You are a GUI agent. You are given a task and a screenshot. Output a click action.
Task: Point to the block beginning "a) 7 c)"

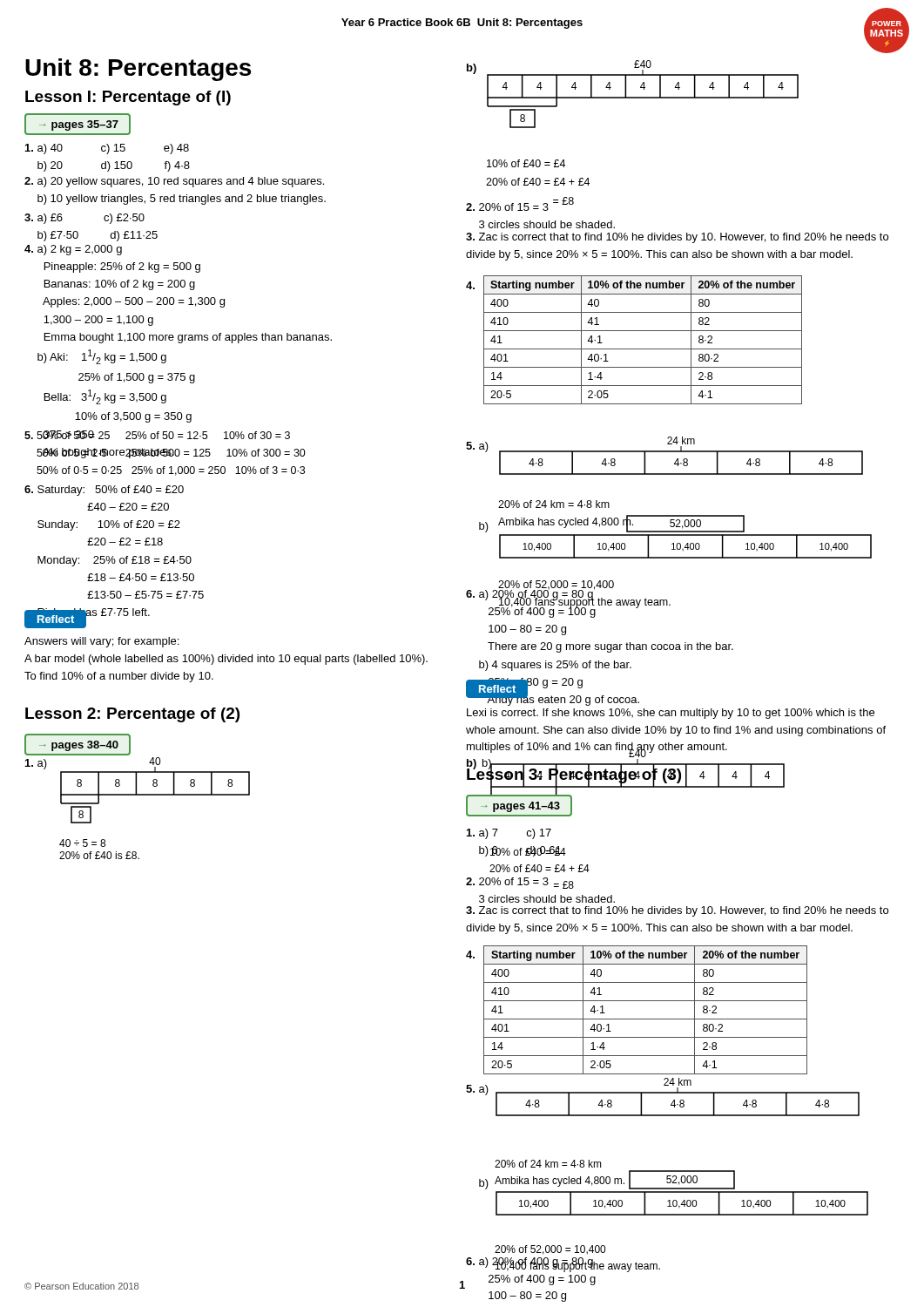click(514, 841)
